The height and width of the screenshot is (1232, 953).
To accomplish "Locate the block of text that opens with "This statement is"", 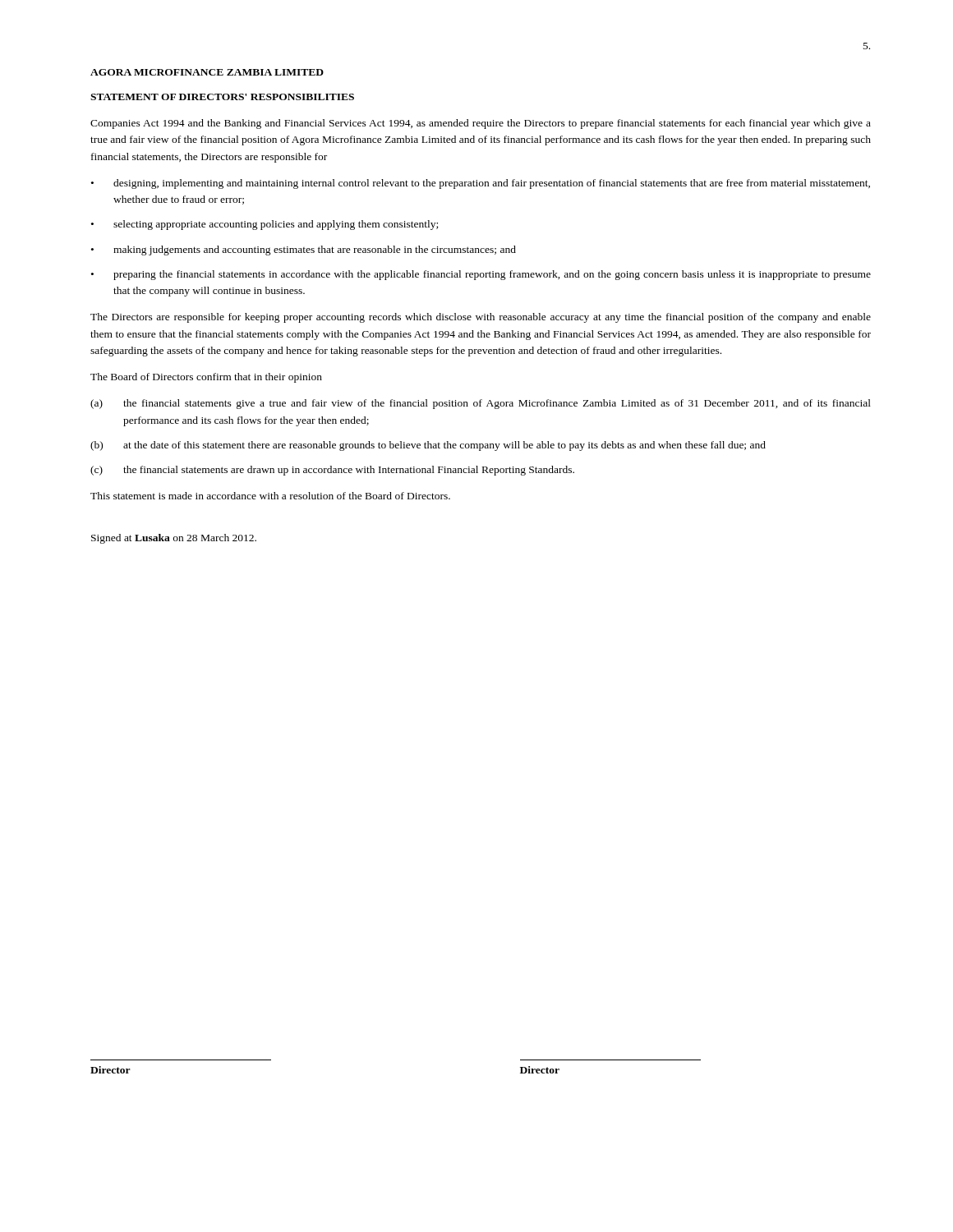I will (x=271, y=496).
